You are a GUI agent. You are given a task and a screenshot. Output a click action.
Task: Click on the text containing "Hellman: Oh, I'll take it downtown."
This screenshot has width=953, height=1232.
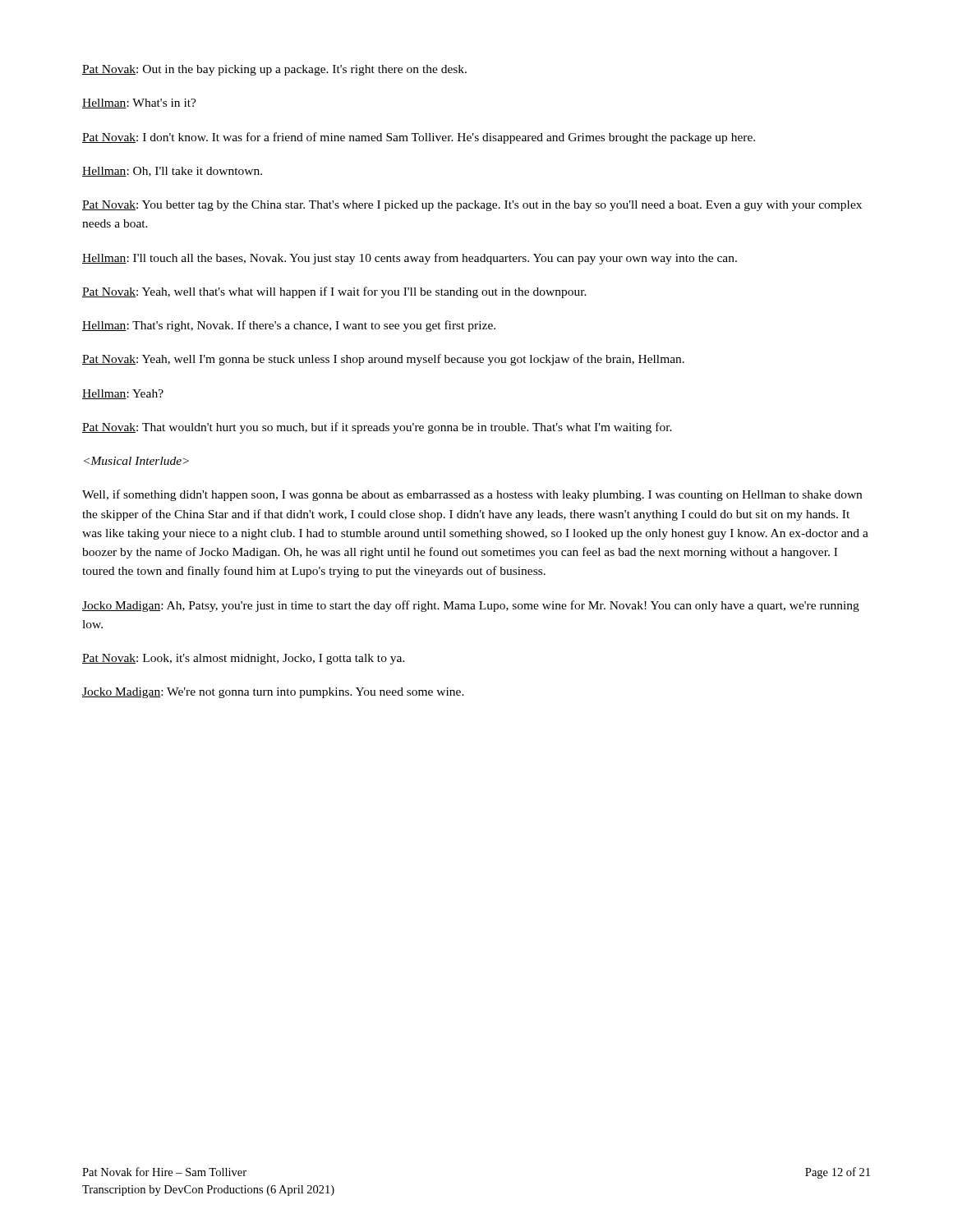point(173,170)
